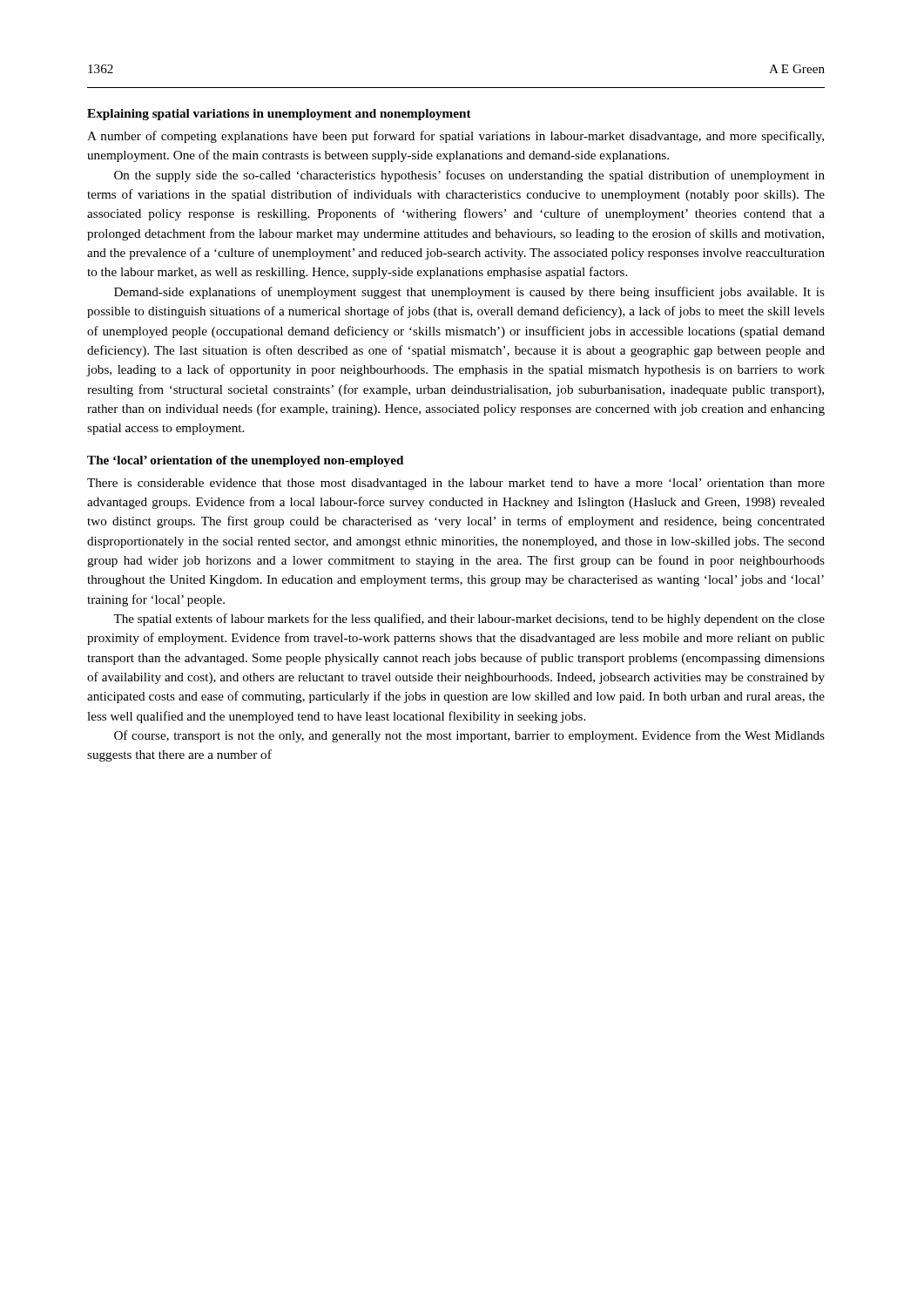Click on the passage starting "Explaining spatial variations in"
This screenshot has width=924, height=1307.
pyautogui.click(x=279, y=113)
